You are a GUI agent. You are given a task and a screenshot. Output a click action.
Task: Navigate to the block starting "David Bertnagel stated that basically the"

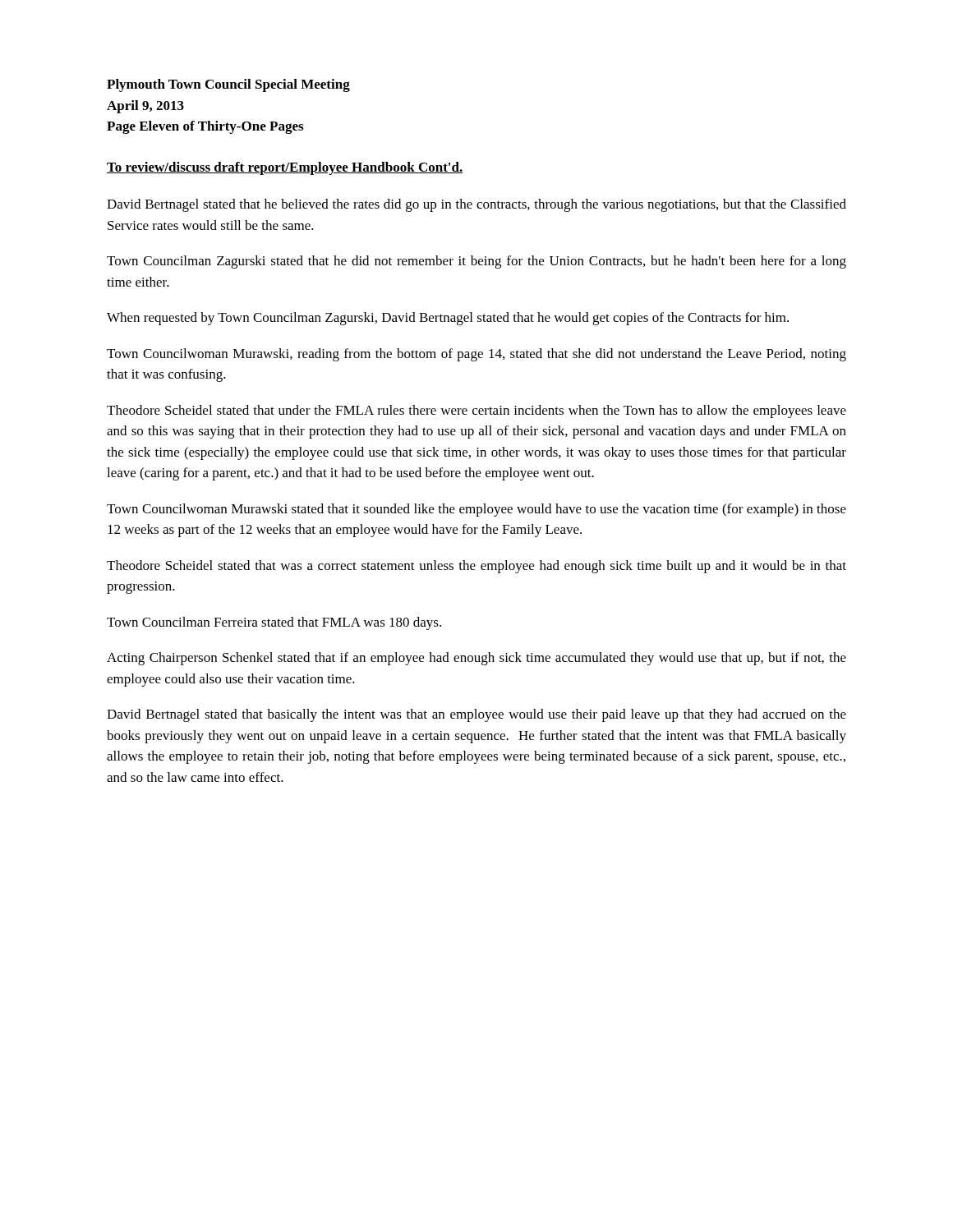coord(476,746)
